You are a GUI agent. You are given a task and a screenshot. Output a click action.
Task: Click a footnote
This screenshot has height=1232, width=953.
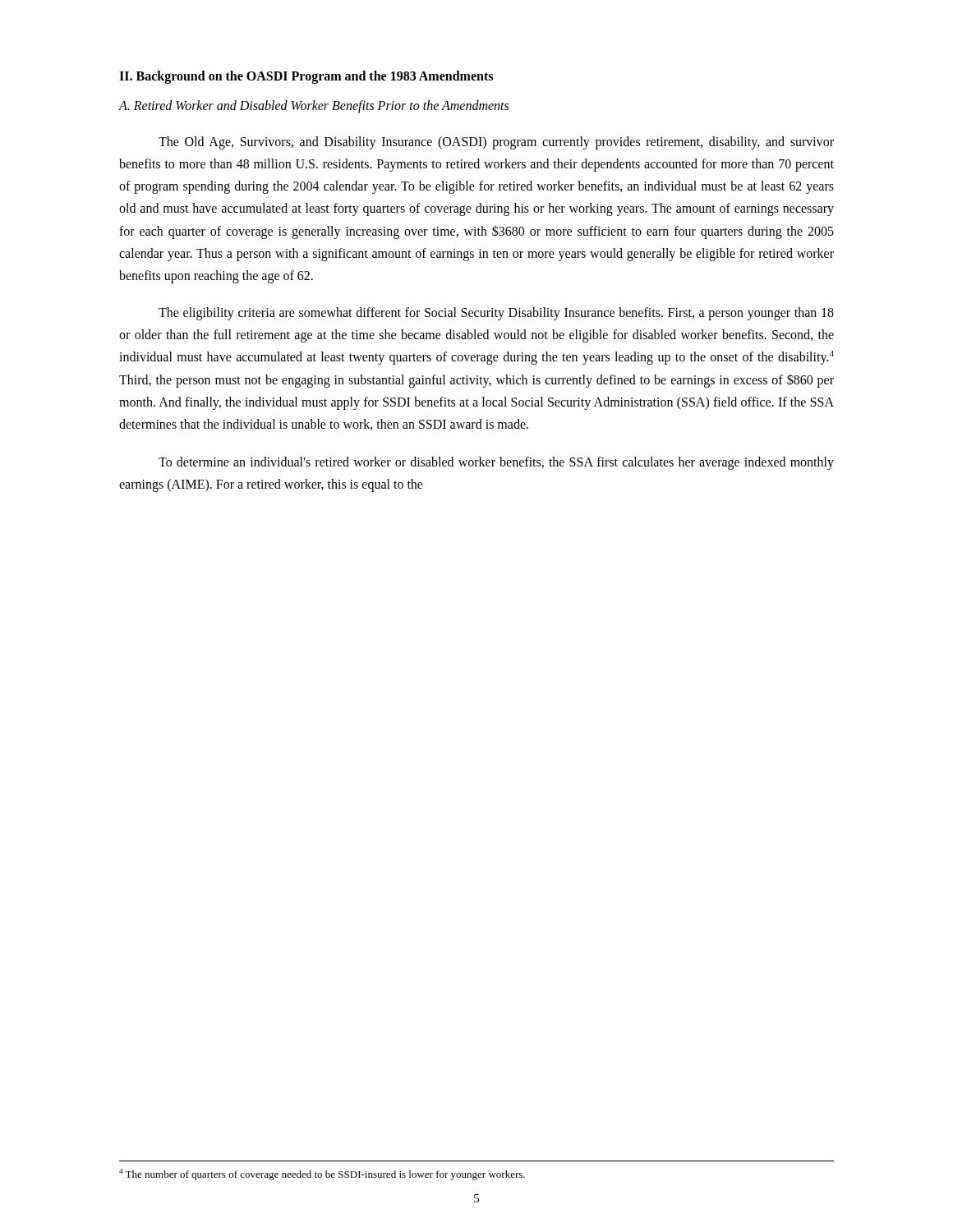pos(322,1174)
